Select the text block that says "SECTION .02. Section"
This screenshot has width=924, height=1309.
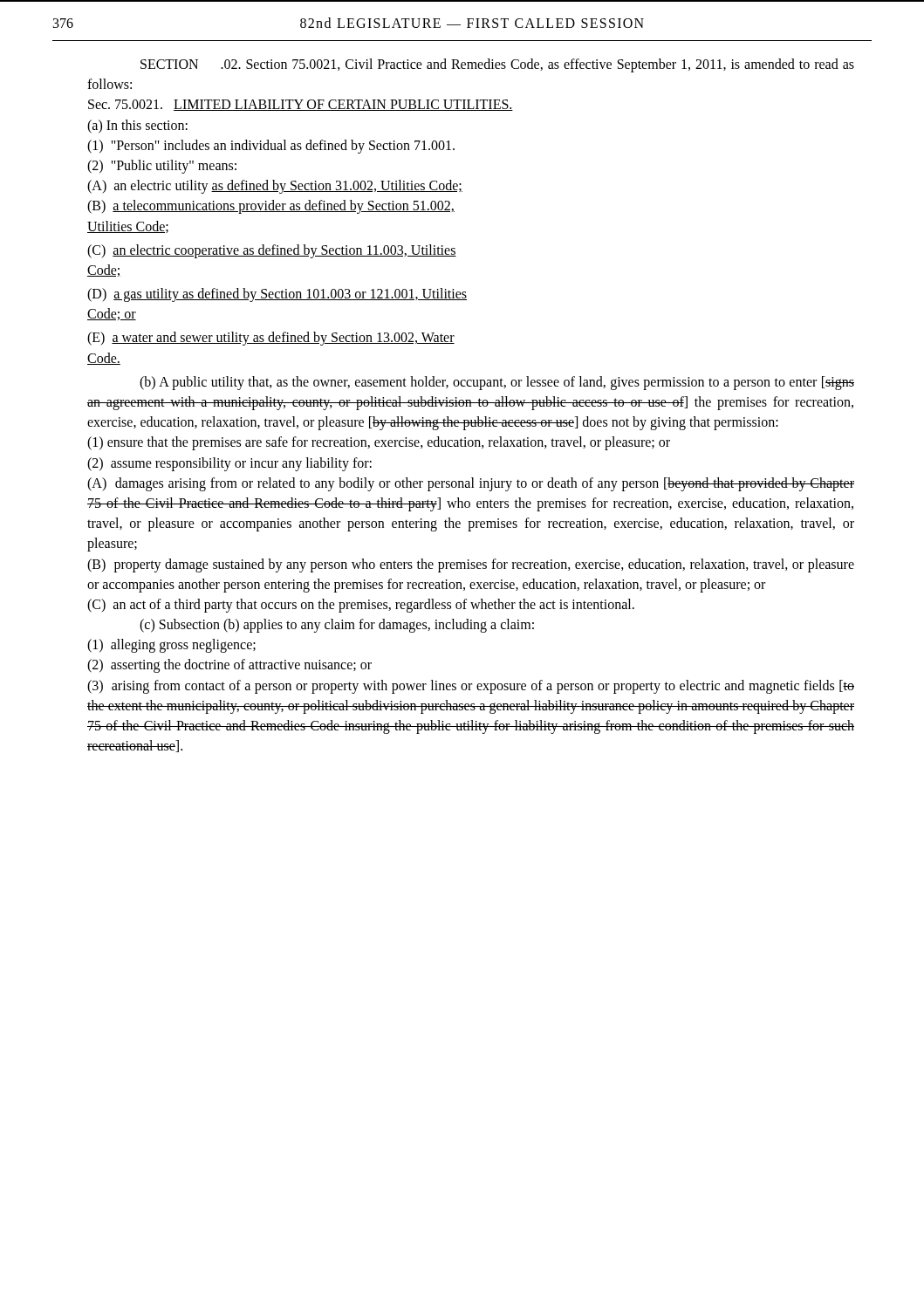(x=471, y=74)
